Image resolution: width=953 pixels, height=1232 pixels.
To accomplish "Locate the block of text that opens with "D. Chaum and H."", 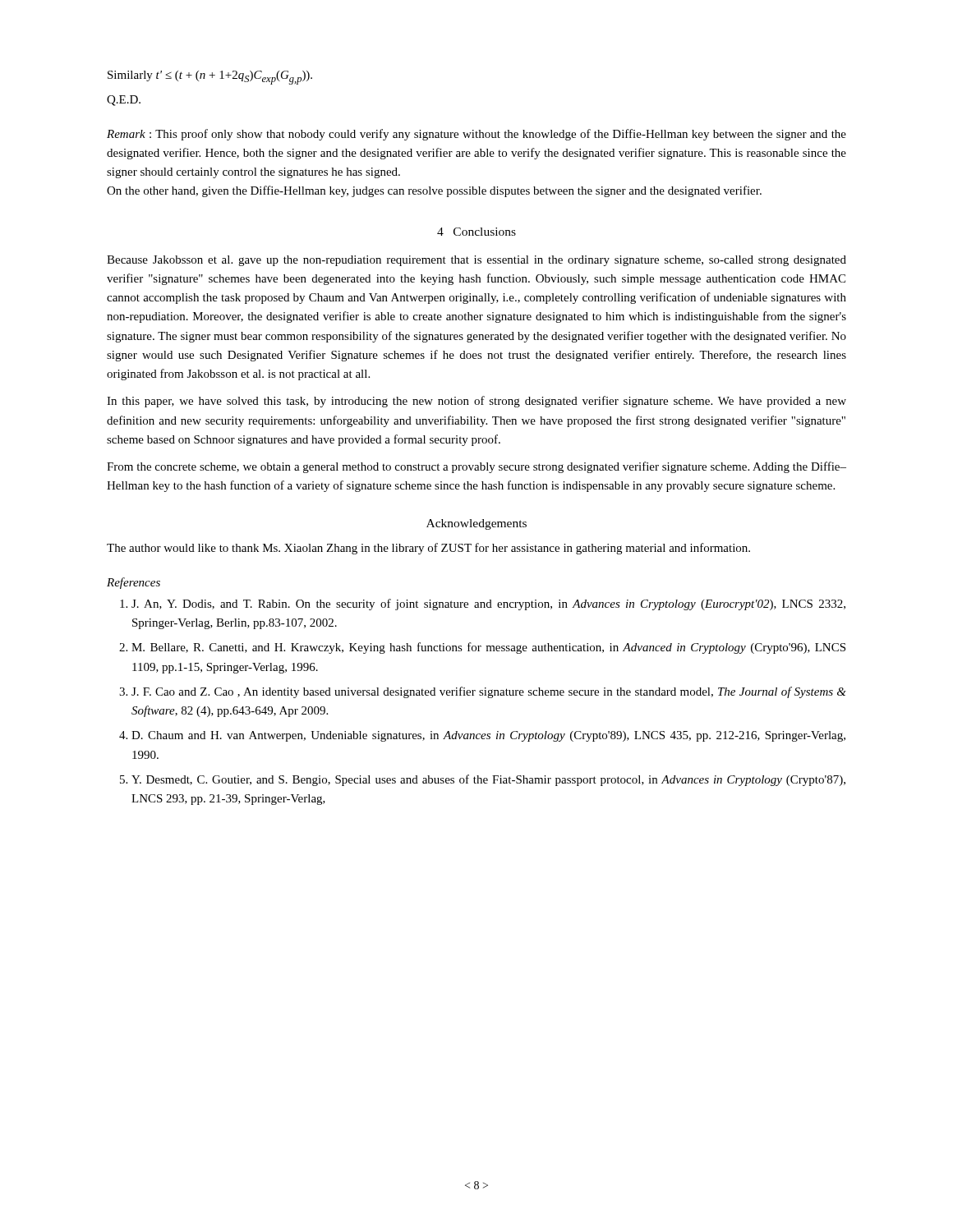I will [x=489, y=745].
